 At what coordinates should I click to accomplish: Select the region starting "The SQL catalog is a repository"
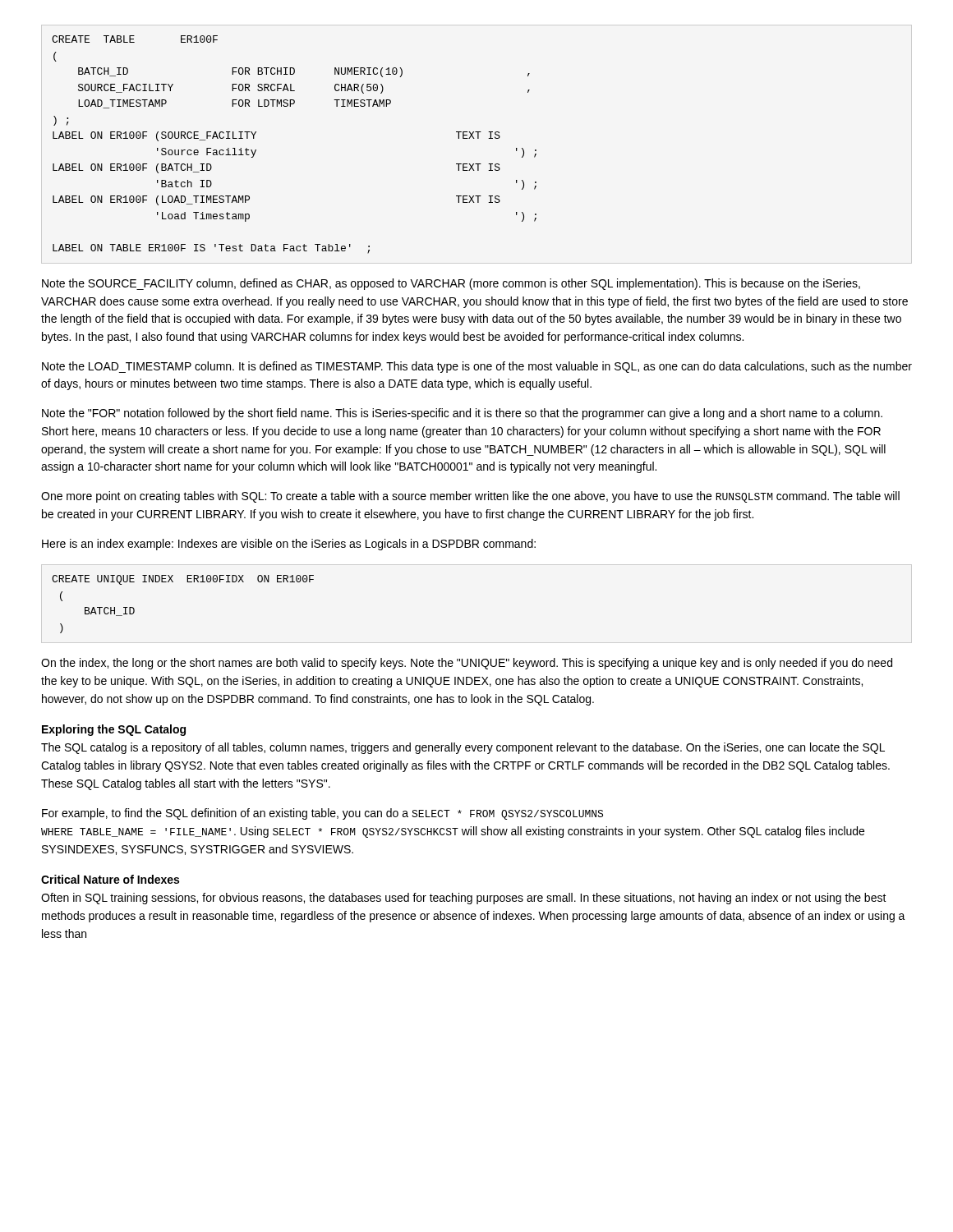[466, 766]
